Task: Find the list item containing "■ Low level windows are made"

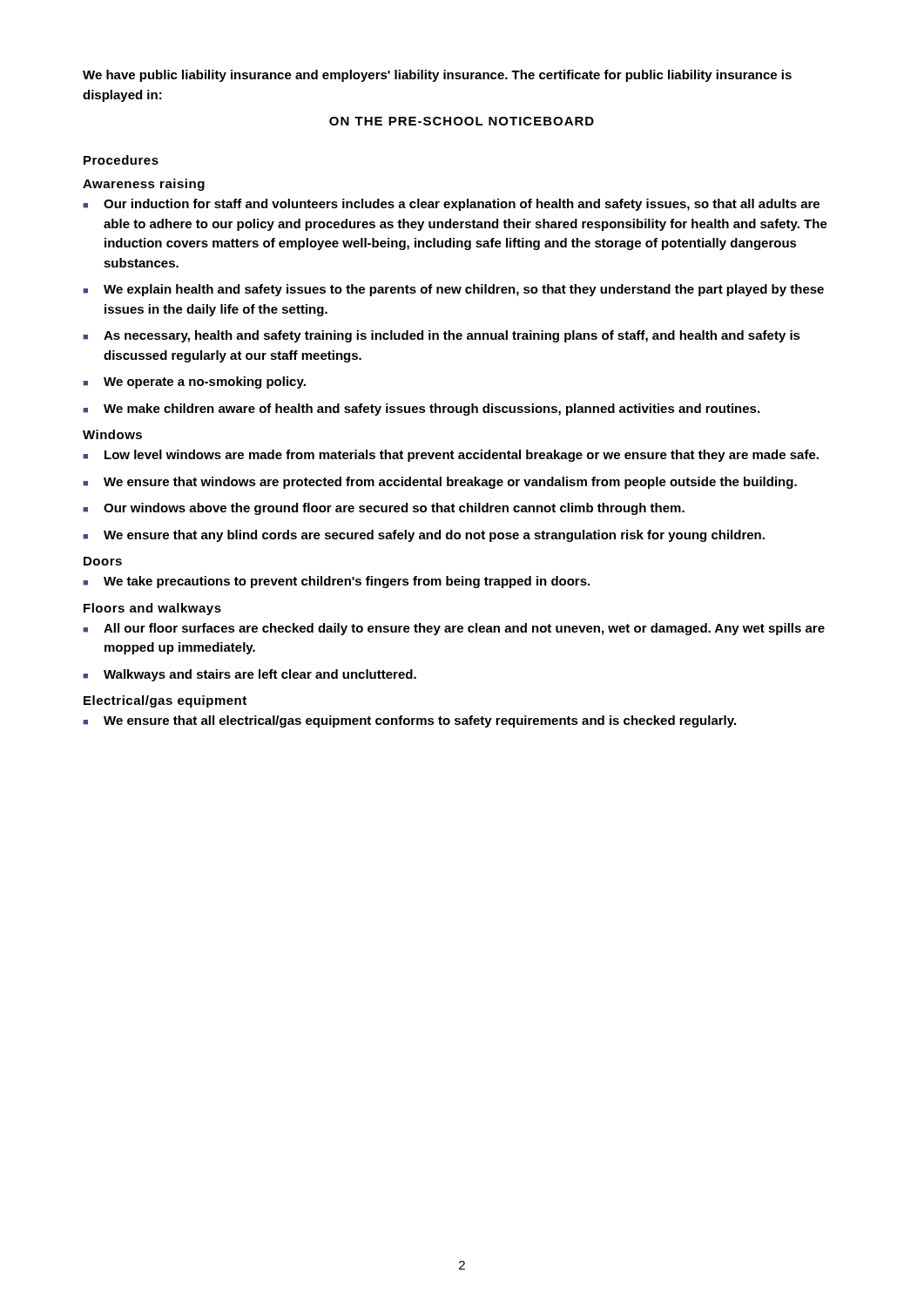Action: (x=462, y=455)
